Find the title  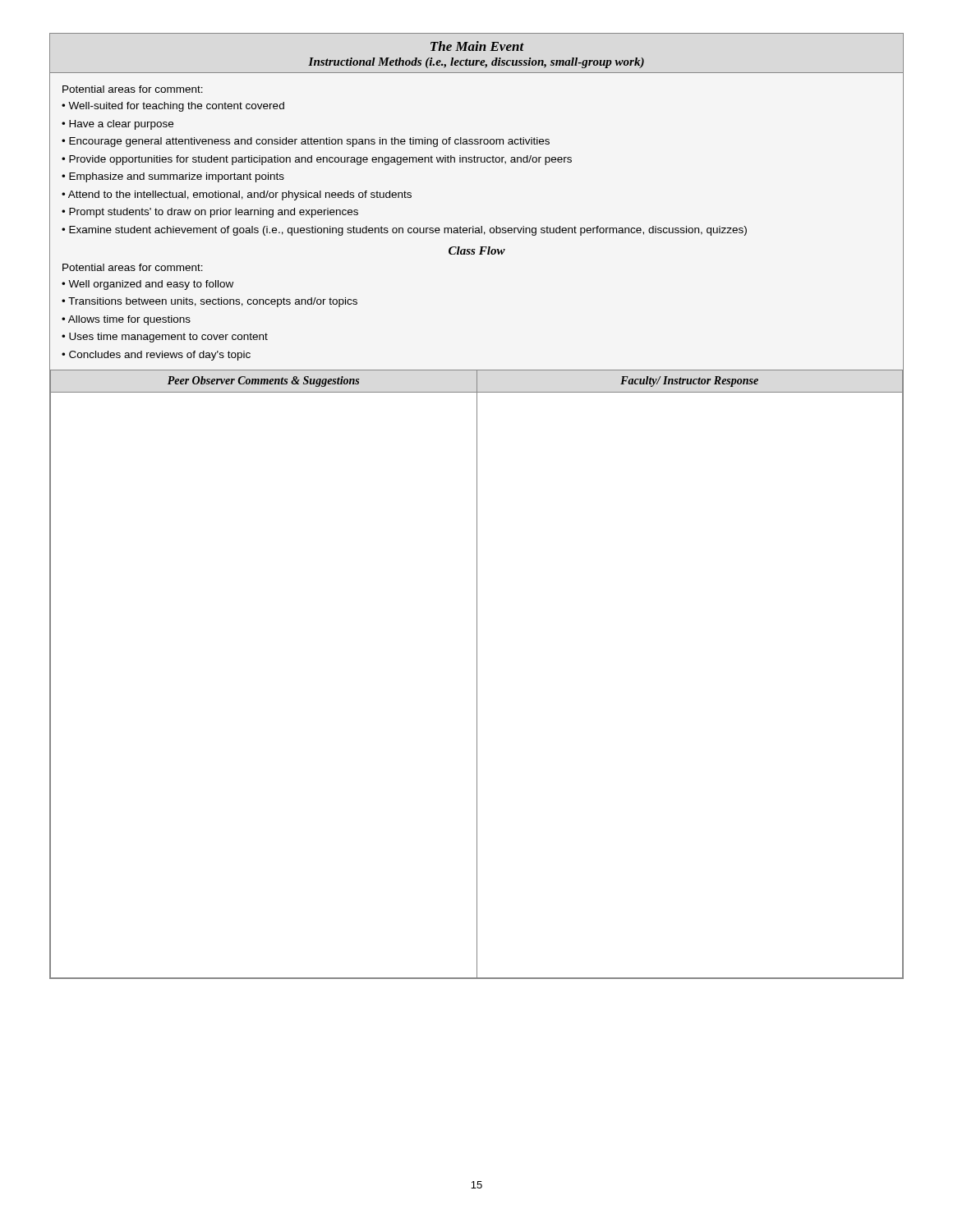[476, 46]
